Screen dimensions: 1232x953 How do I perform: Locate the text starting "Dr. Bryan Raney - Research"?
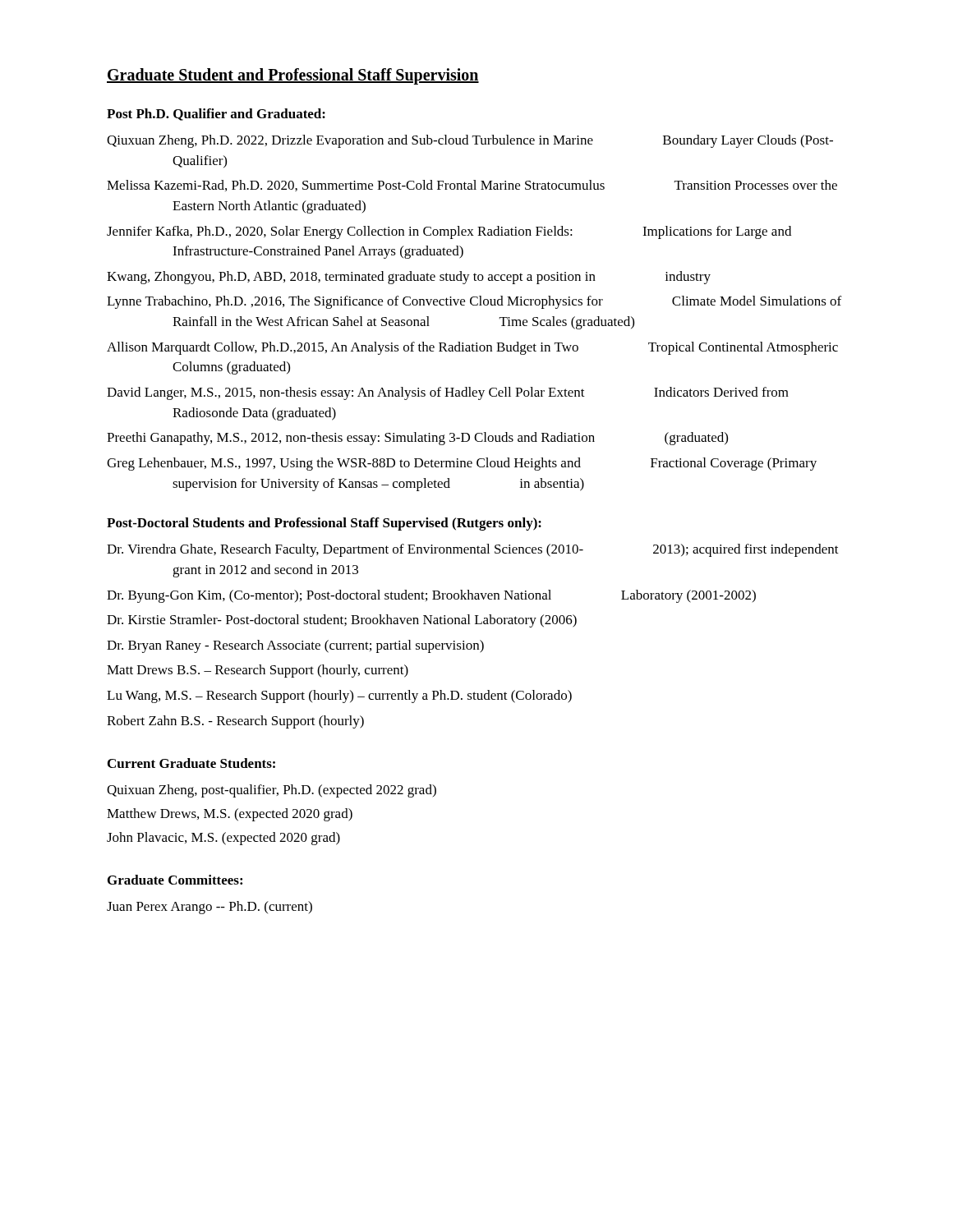point(295,645)
